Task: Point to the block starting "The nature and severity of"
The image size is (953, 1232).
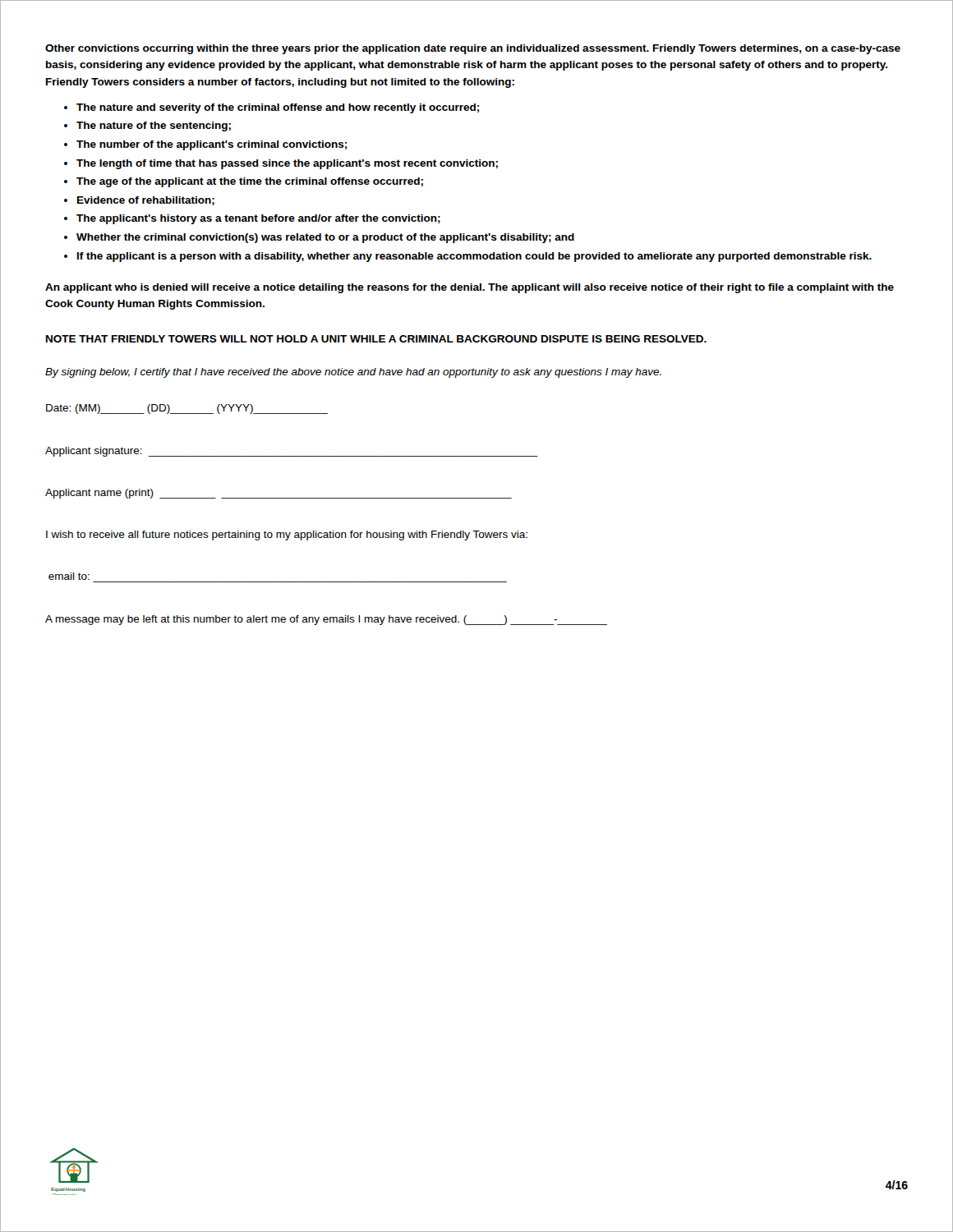Action: 278,107
